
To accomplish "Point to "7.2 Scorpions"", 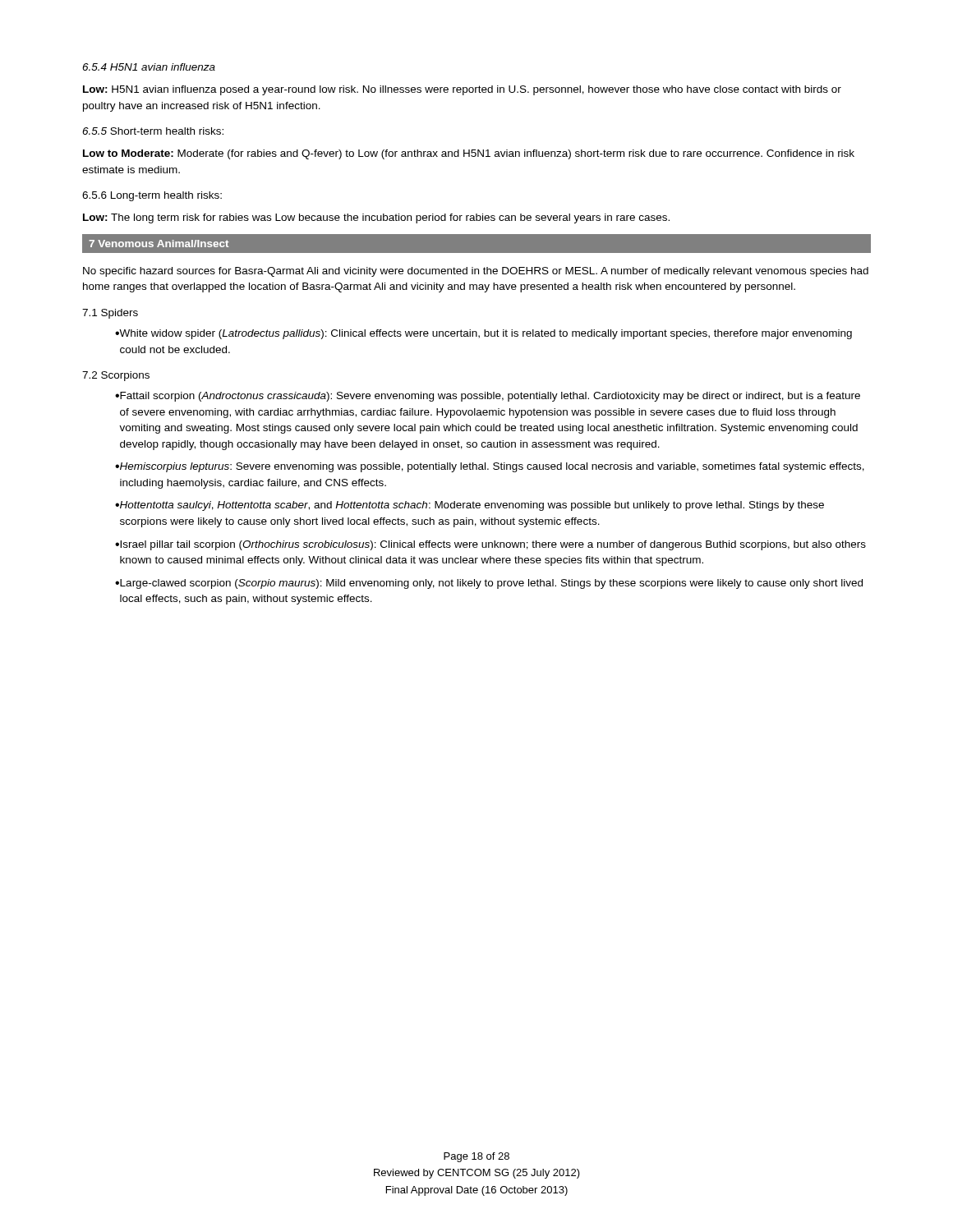I will click(x=116, y=375).
